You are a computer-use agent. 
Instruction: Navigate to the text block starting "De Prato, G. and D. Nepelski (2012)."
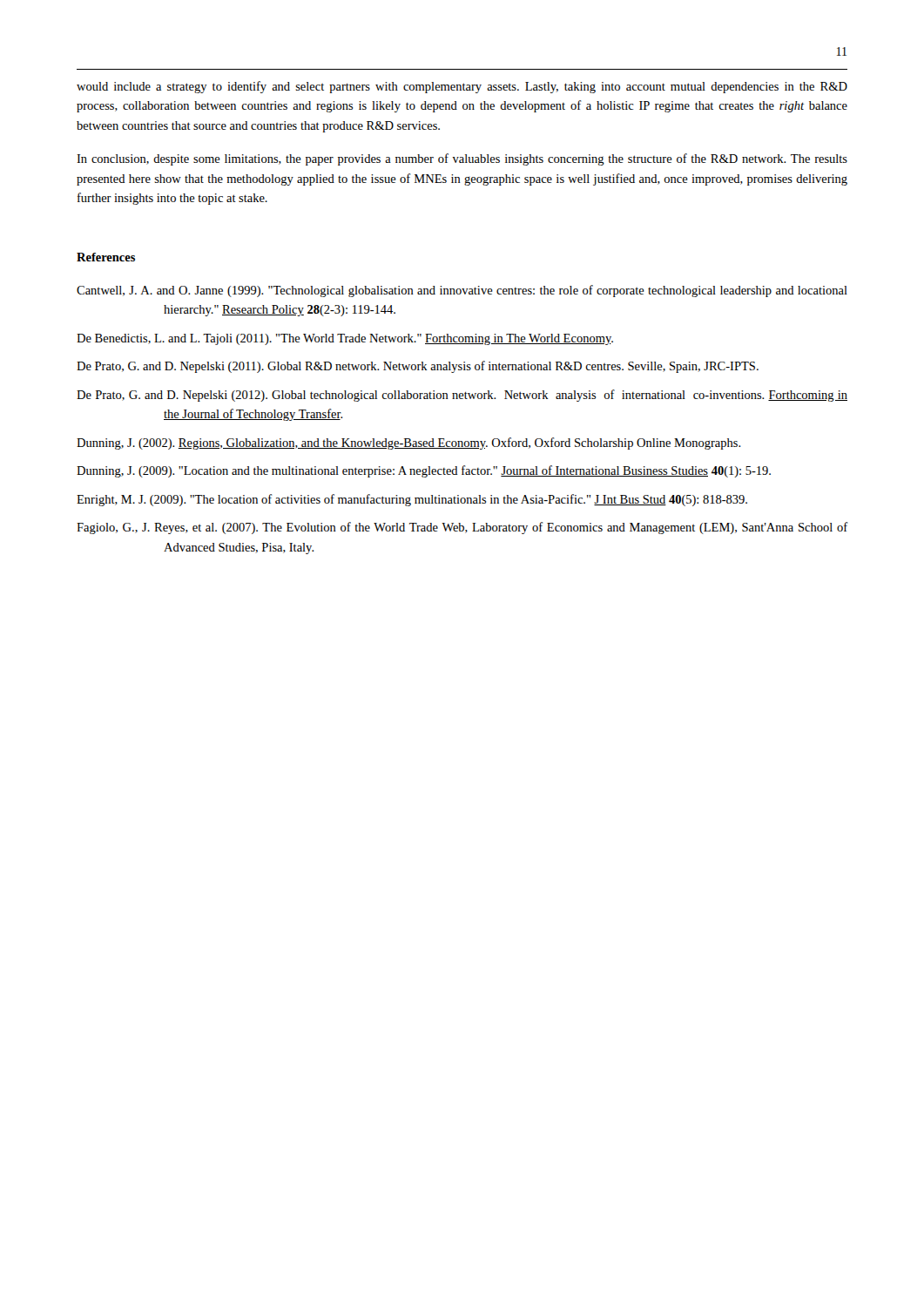click(x=462, y=404)
